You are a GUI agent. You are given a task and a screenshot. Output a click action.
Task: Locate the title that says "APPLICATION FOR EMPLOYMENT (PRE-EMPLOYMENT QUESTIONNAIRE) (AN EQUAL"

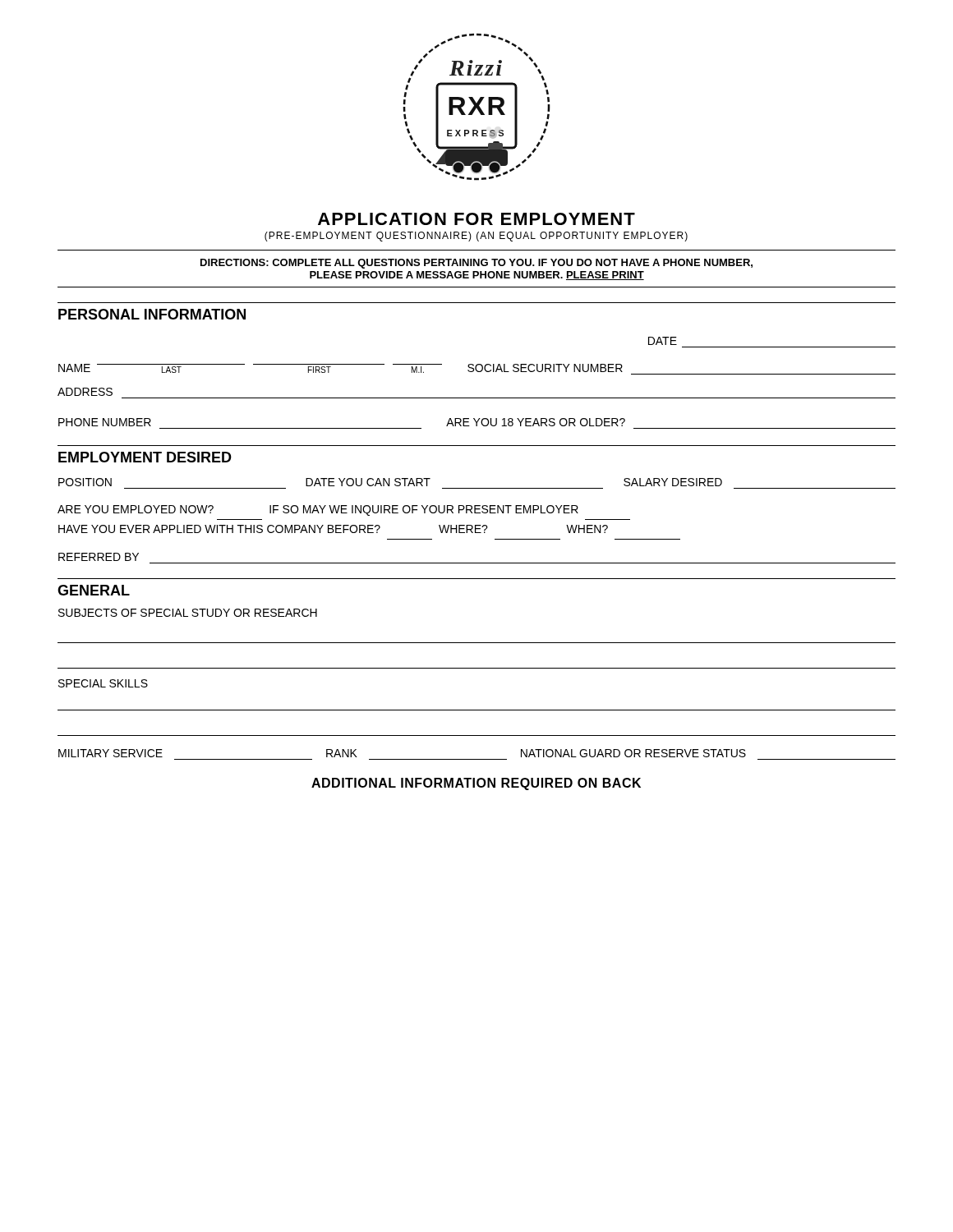476,225
